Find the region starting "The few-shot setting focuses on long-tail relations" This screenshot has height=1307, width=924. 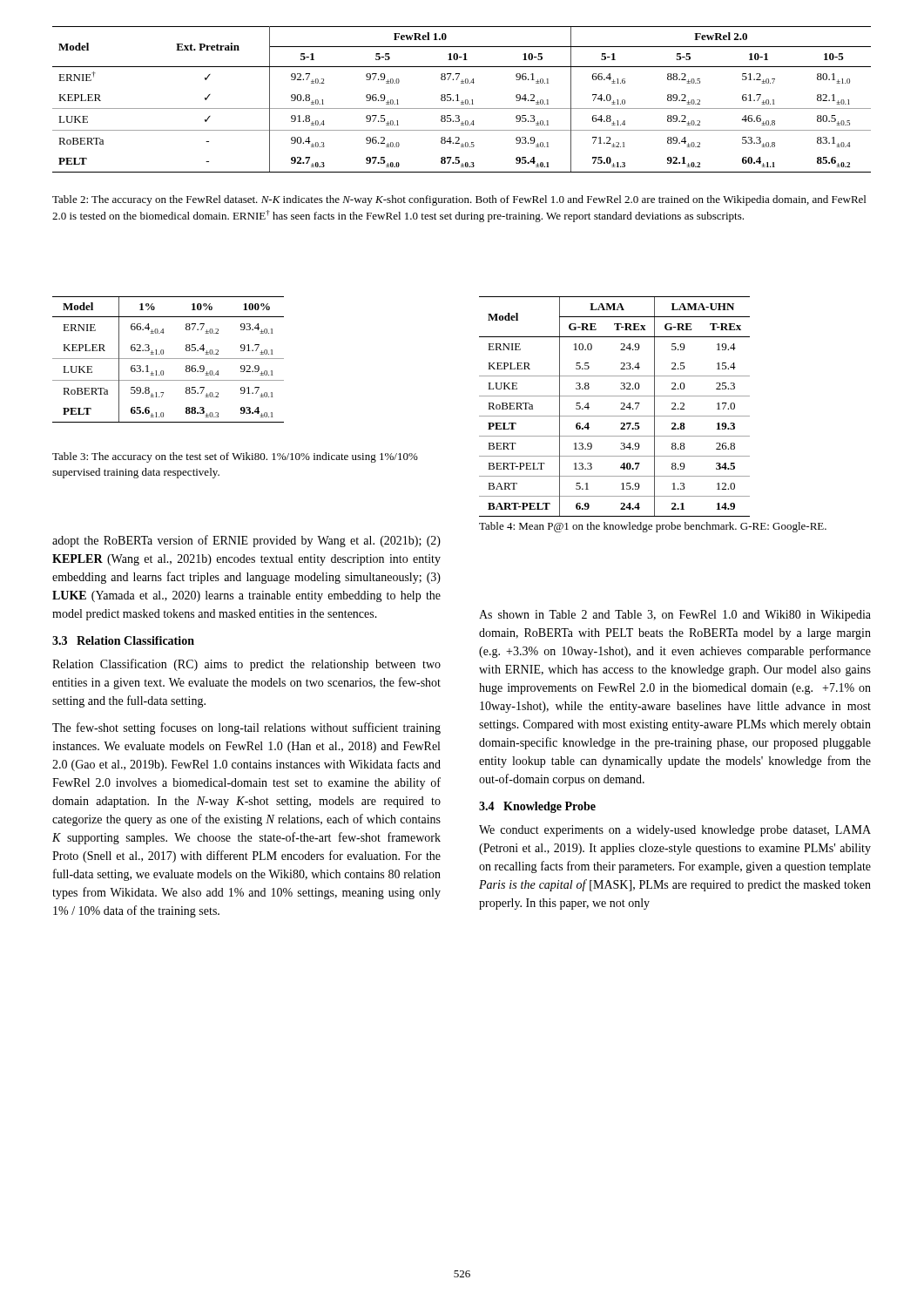(x=246, y=819)
